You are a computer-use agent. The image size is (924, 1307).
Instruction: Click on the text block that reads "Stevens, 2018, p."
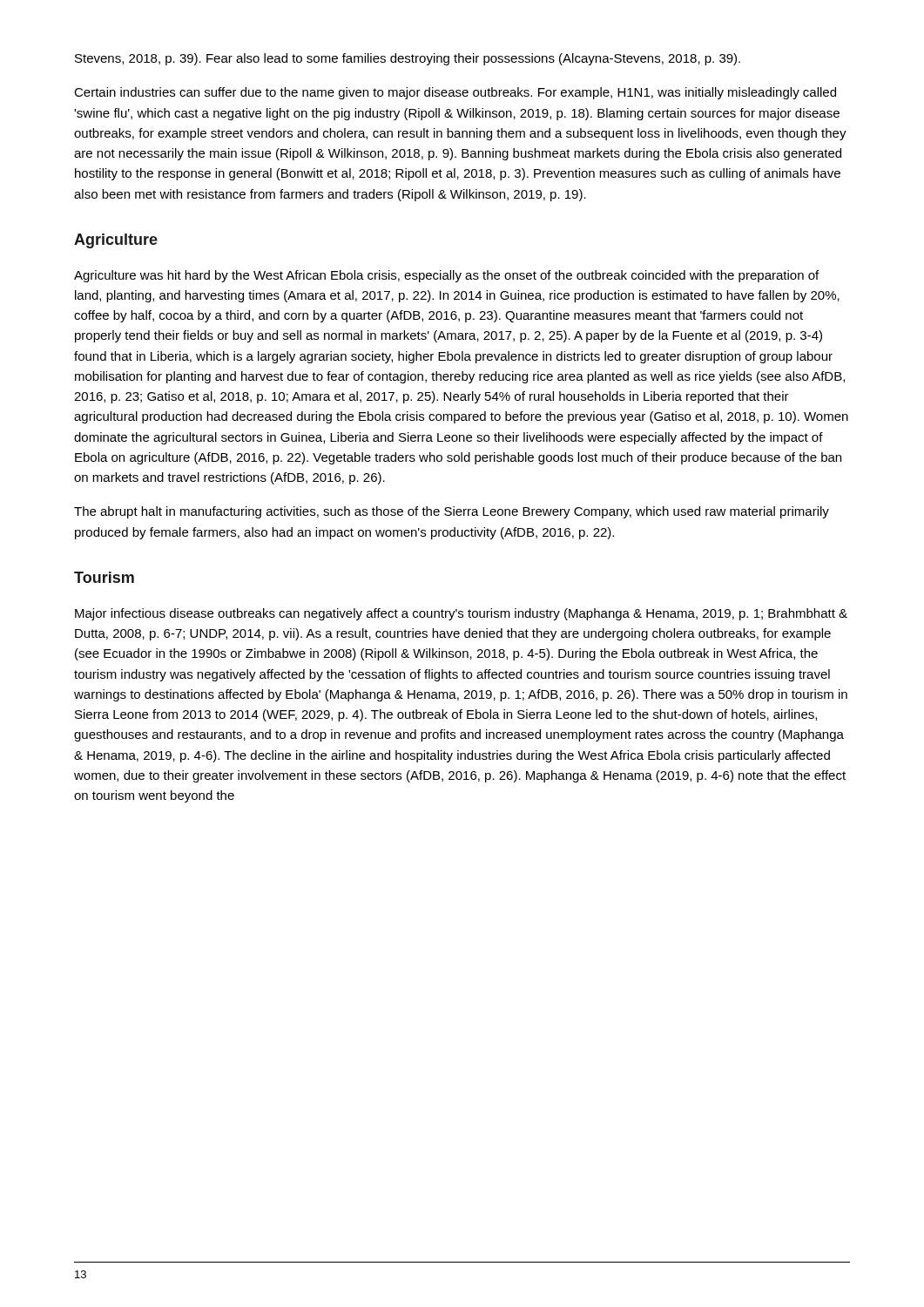(462, 58)
